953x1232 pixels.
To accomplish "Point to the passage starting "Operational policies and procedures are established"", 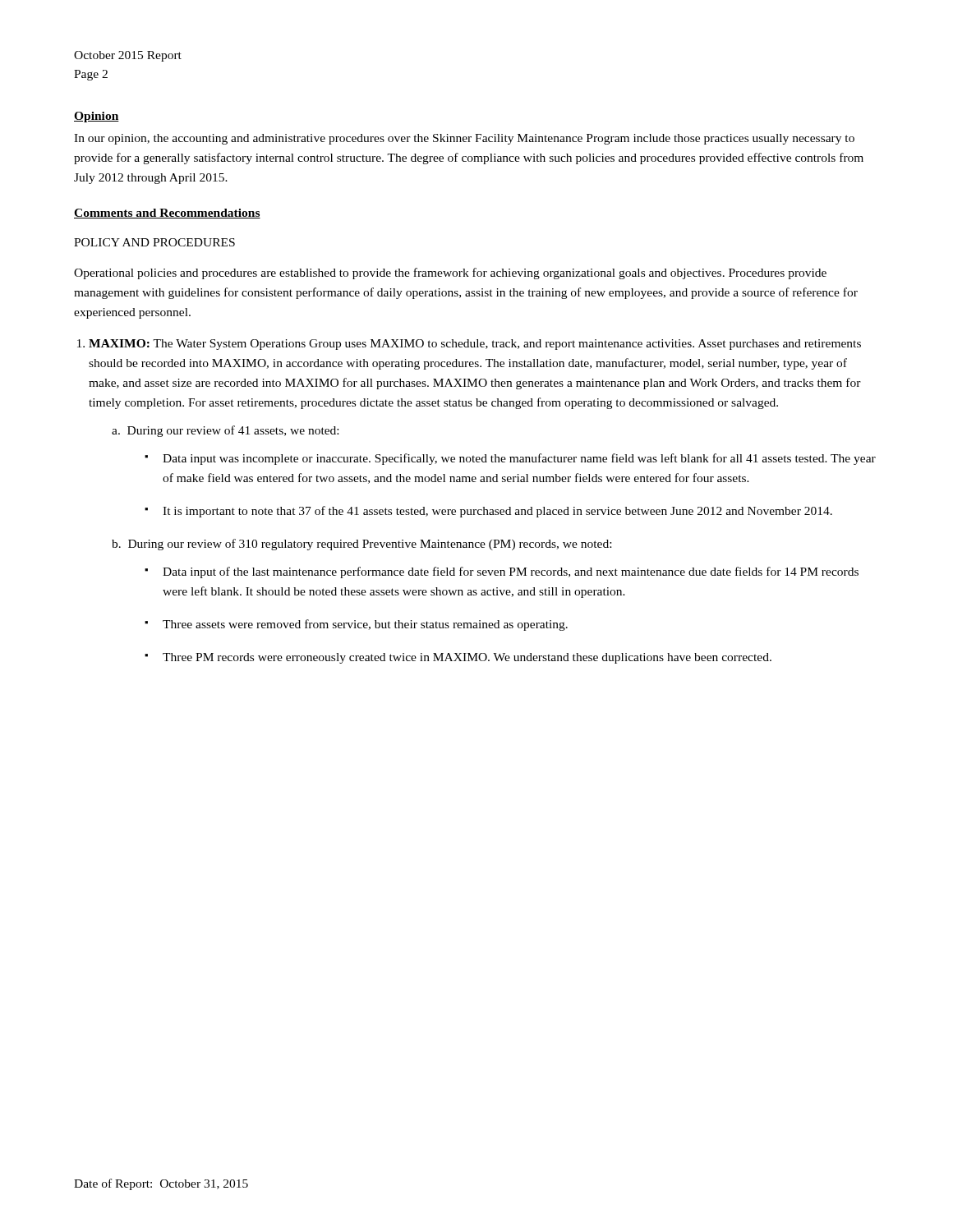I will (x=466, y=292).
